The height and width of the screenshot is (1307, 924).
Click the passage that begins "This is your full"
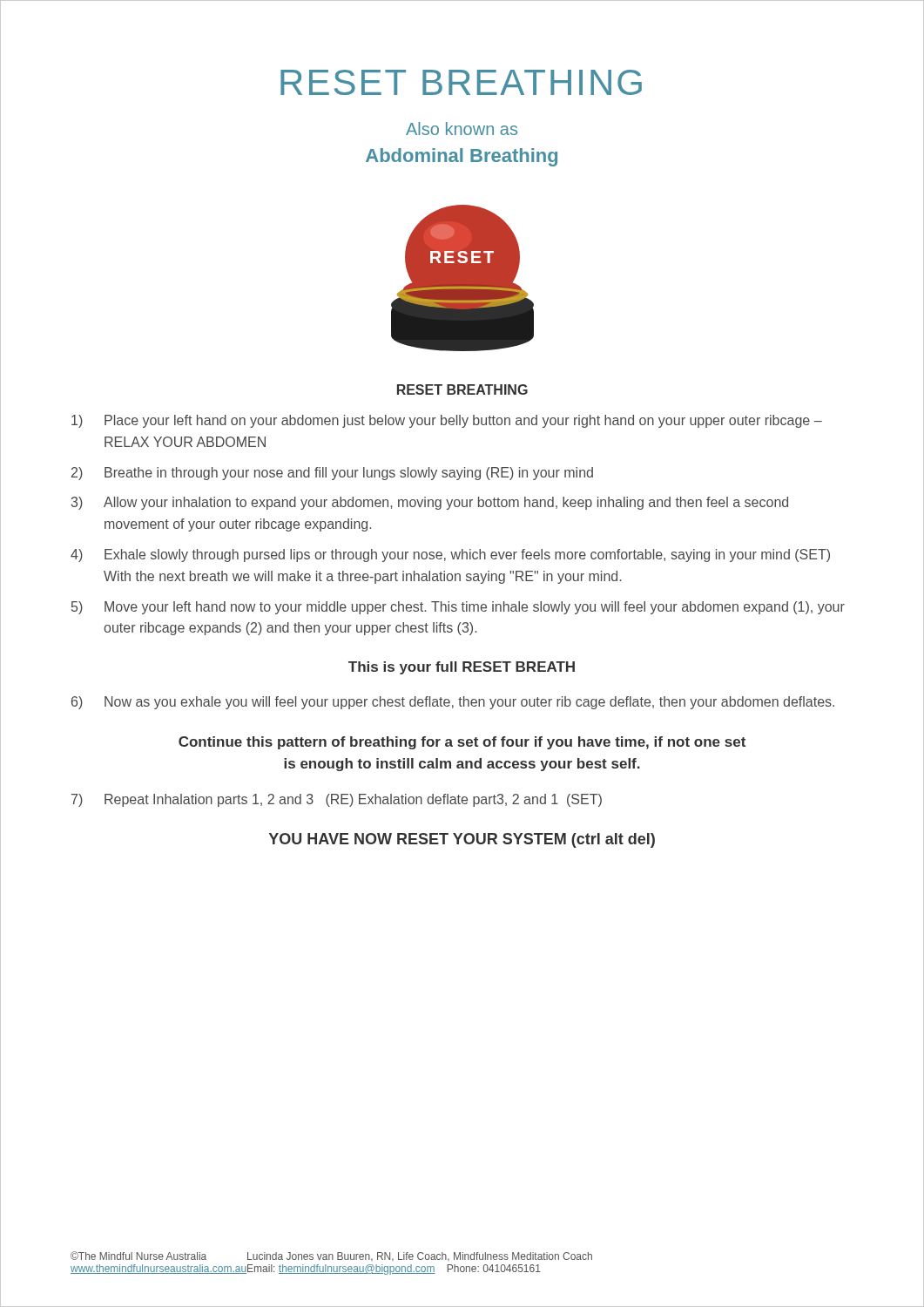[x=462, y=667]
